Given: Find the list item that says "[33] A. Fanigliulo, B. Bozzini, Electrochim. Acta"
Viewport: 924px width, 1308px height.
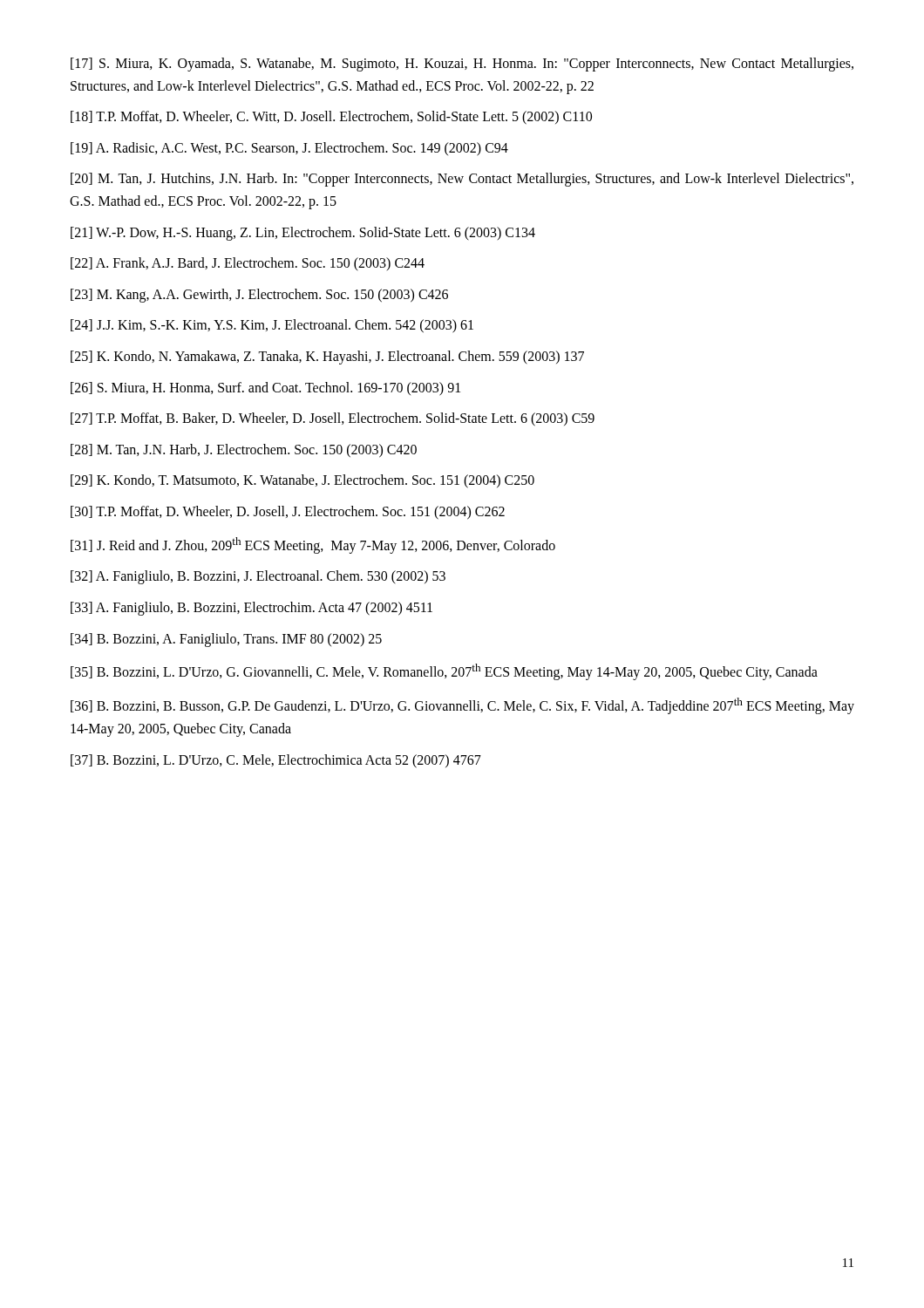Looking at the screenshot, I should 252,607.
